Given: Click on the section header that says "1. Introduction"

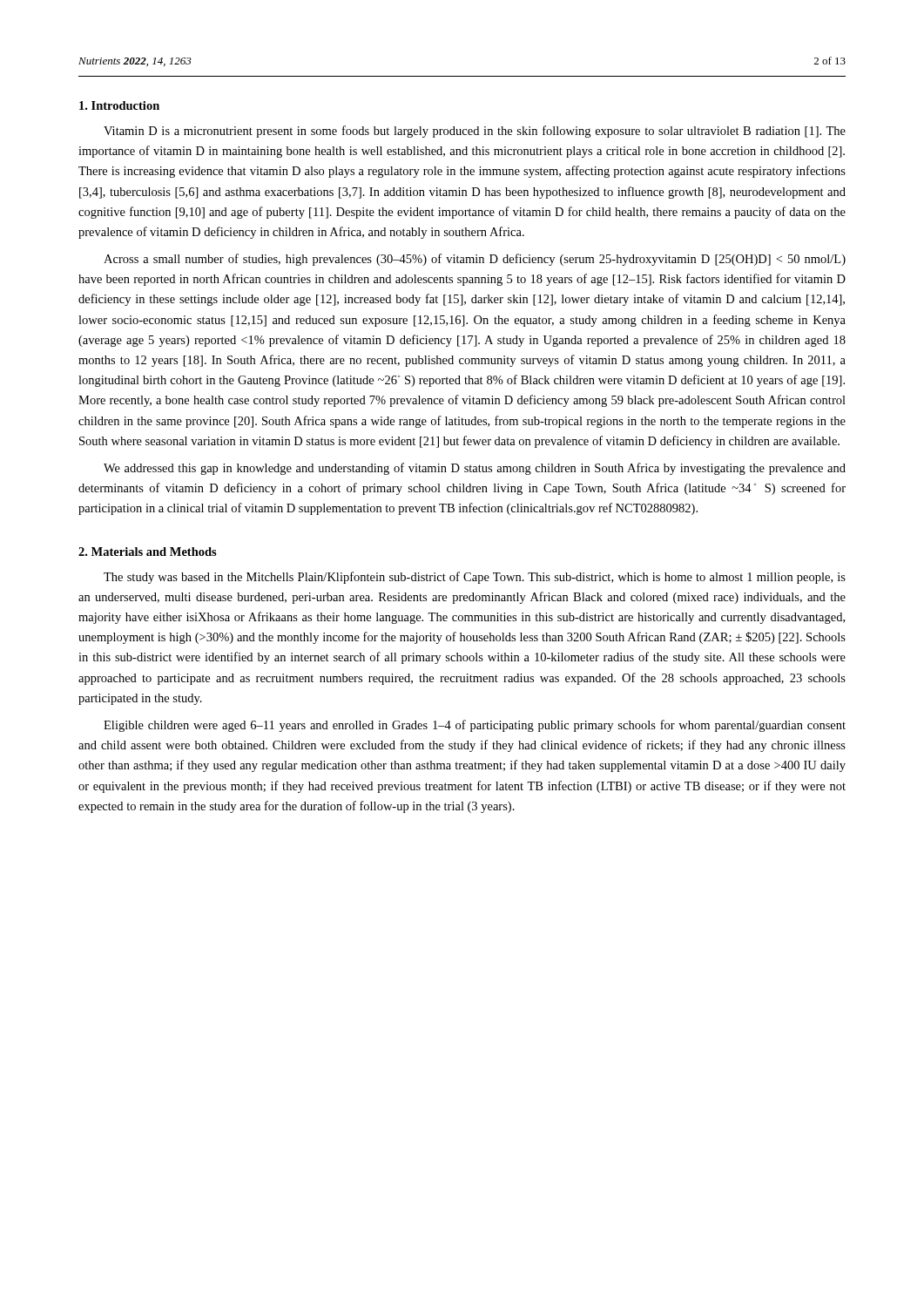Looking at the screenshot, I should coord(119,105).
